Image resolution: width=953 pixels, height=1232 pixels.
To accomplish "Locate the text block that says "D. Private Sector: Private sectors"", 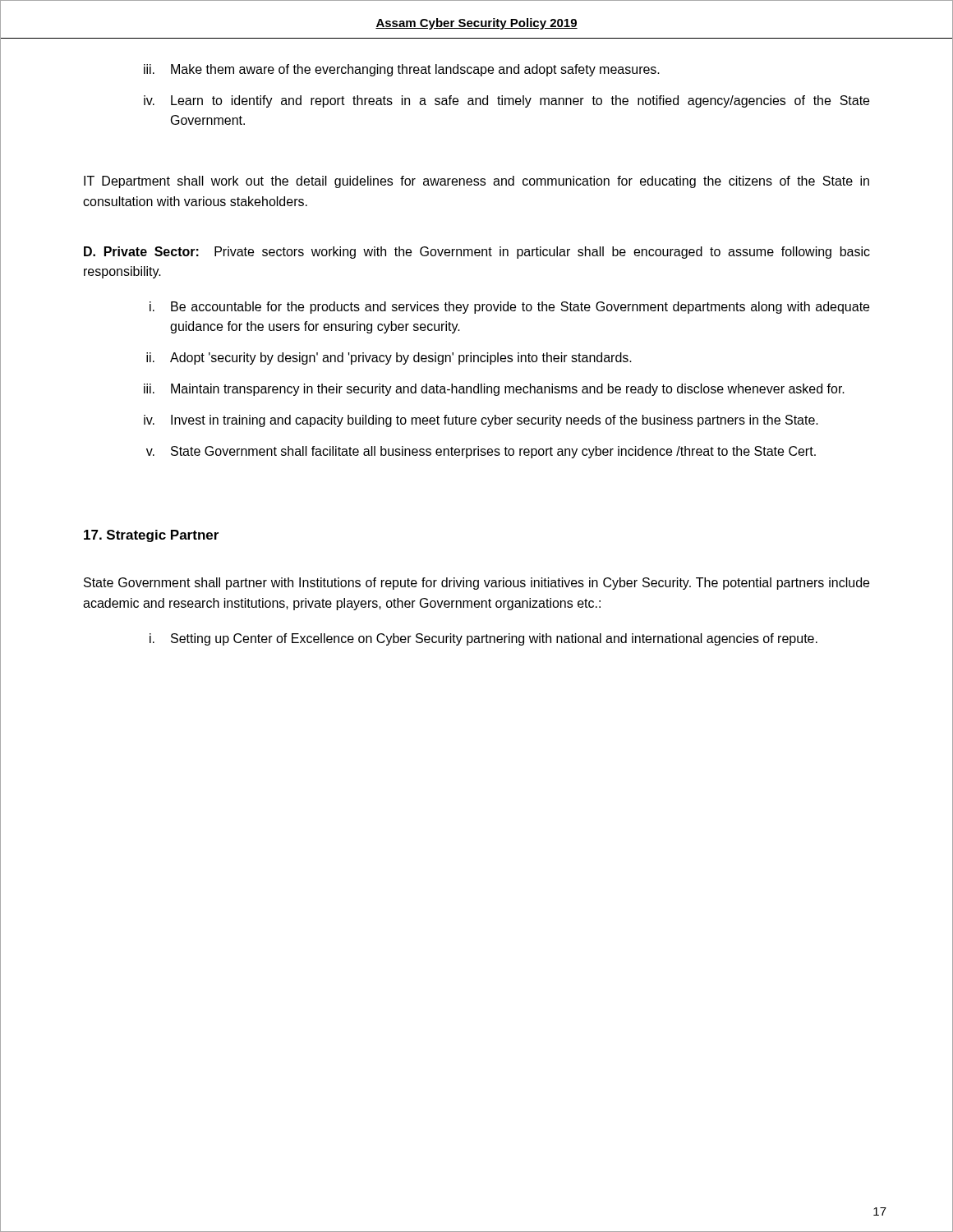I will point(476,262).
